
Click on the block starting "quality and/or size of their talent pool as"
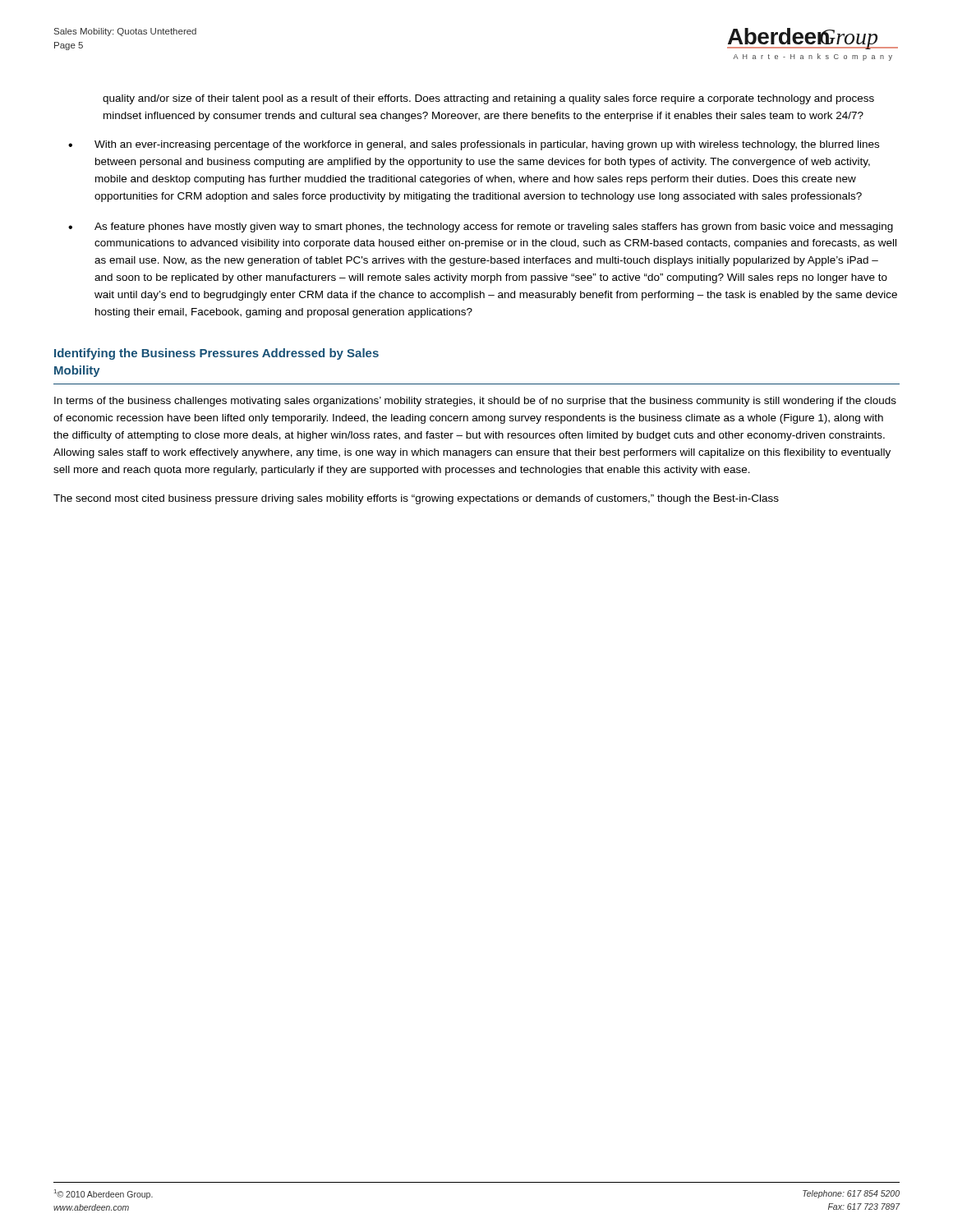pyautogui.click(x=489, y=107)
